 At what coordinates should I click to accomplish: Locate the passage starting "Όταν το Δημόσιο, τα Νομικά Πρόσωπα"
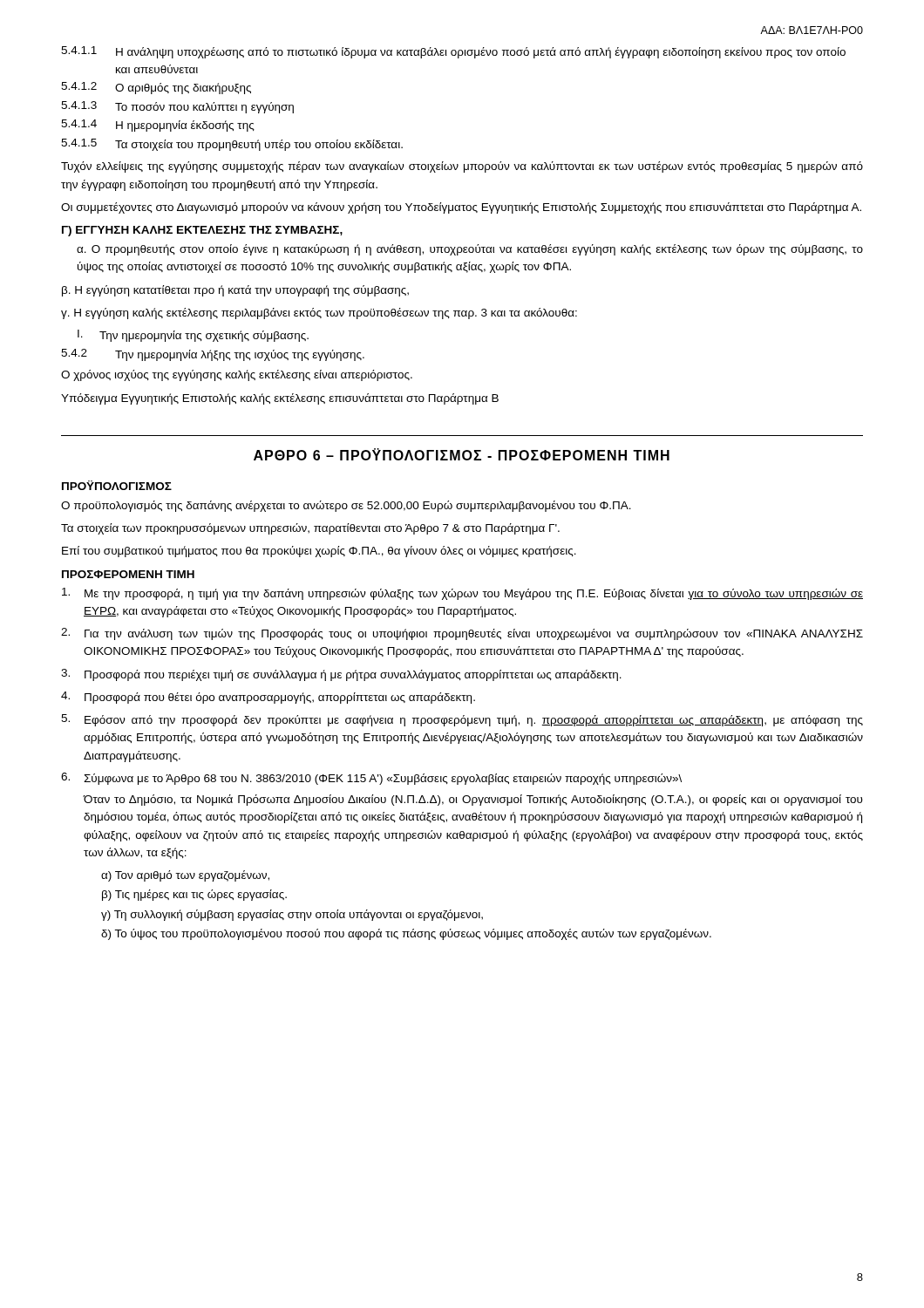(473, 826)
